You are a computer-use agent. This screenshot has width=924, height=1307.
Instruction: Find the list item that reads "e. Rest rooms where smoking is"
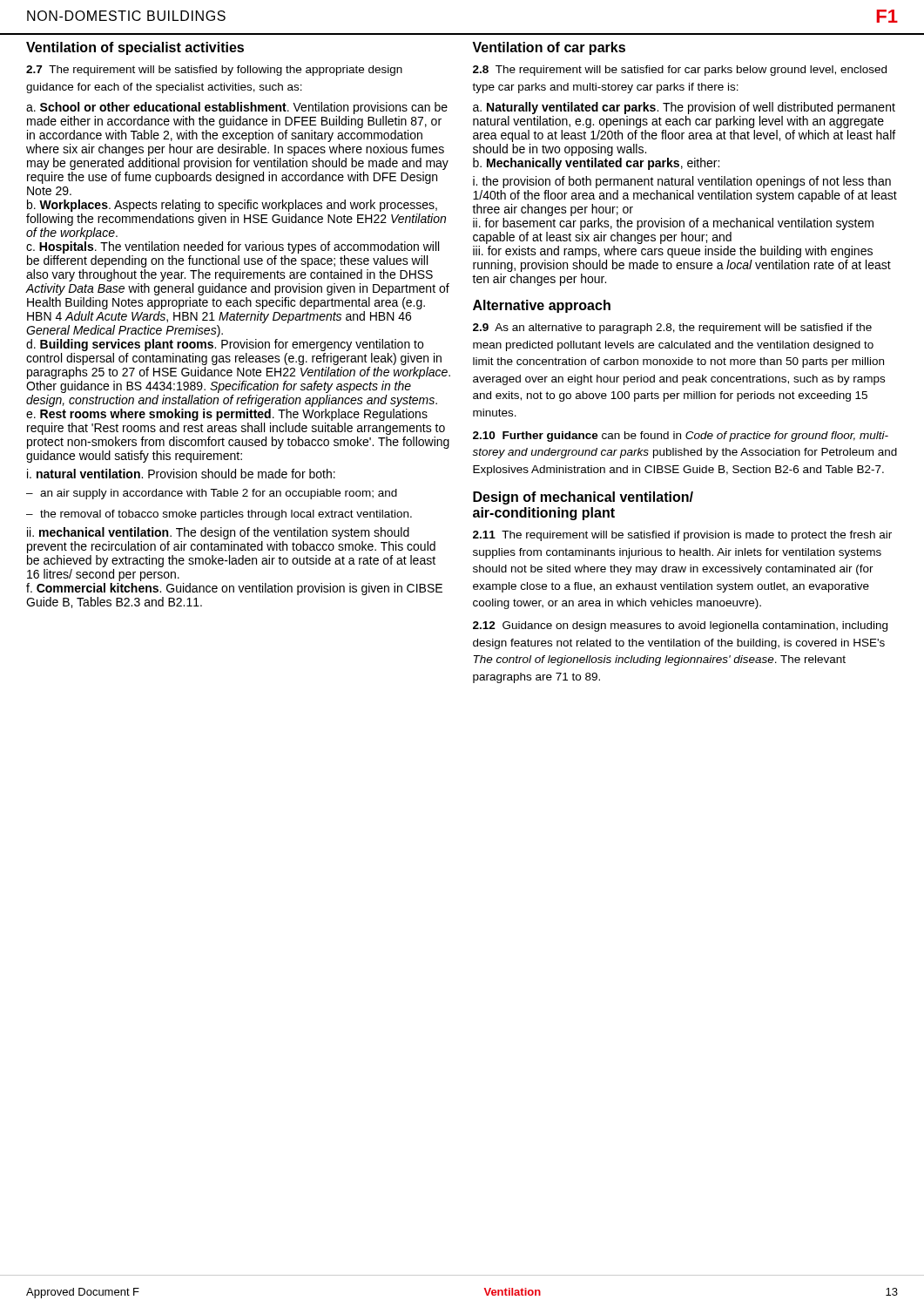[239, 494]
